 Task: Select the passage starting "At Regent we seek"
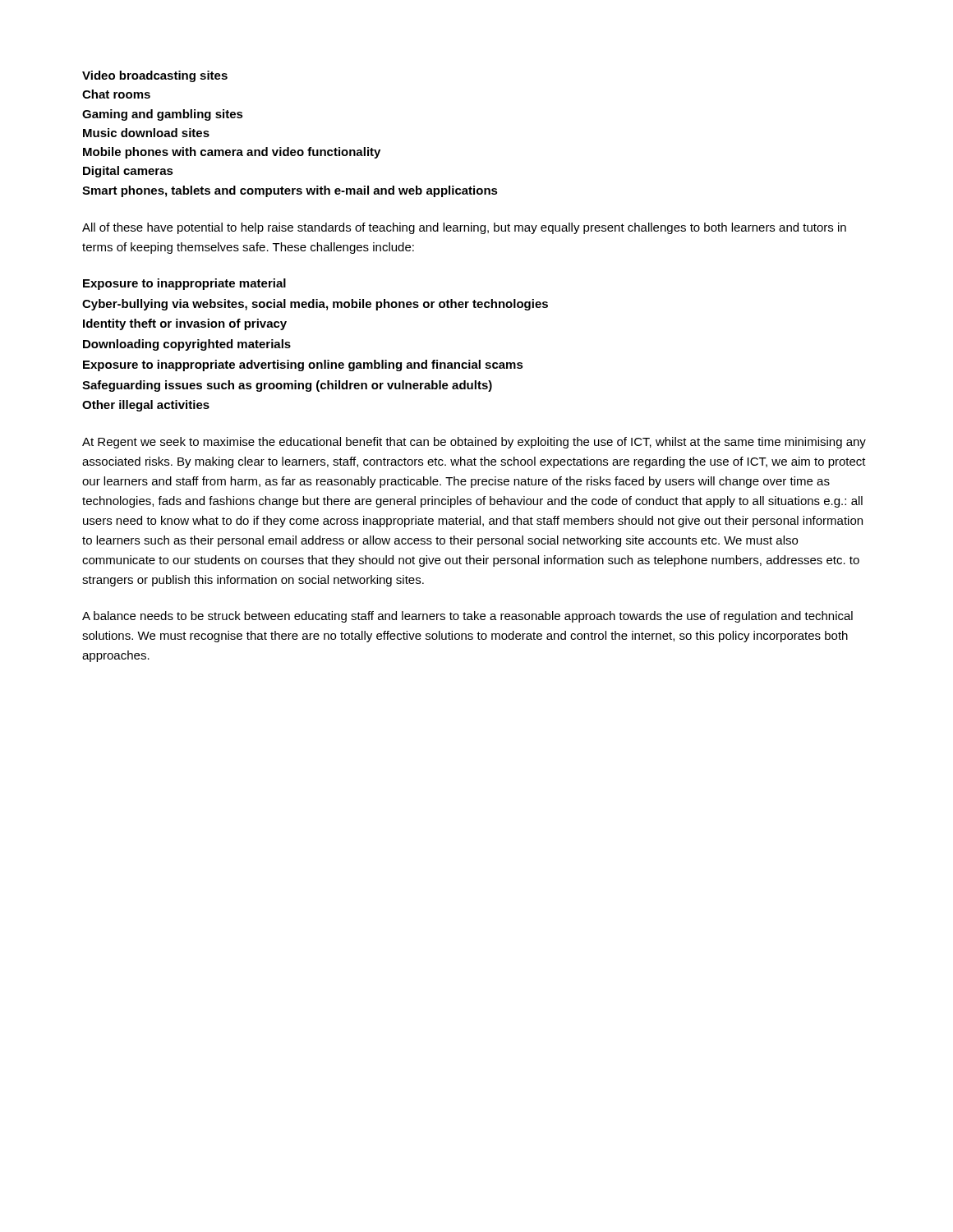[x=474, y=510]
